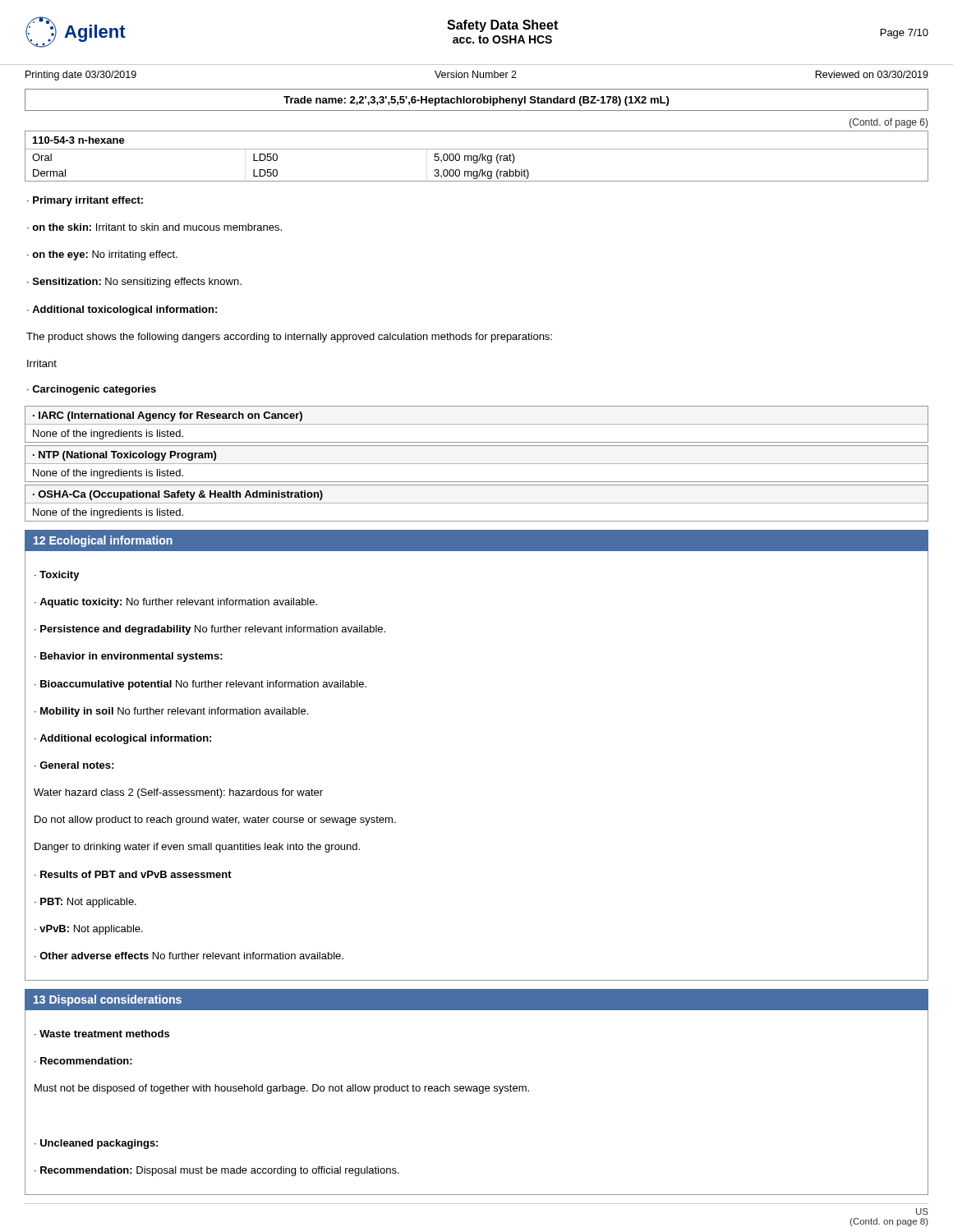Find the text block that reads "· Primary irritant effect: · on"

pos(85,201)
